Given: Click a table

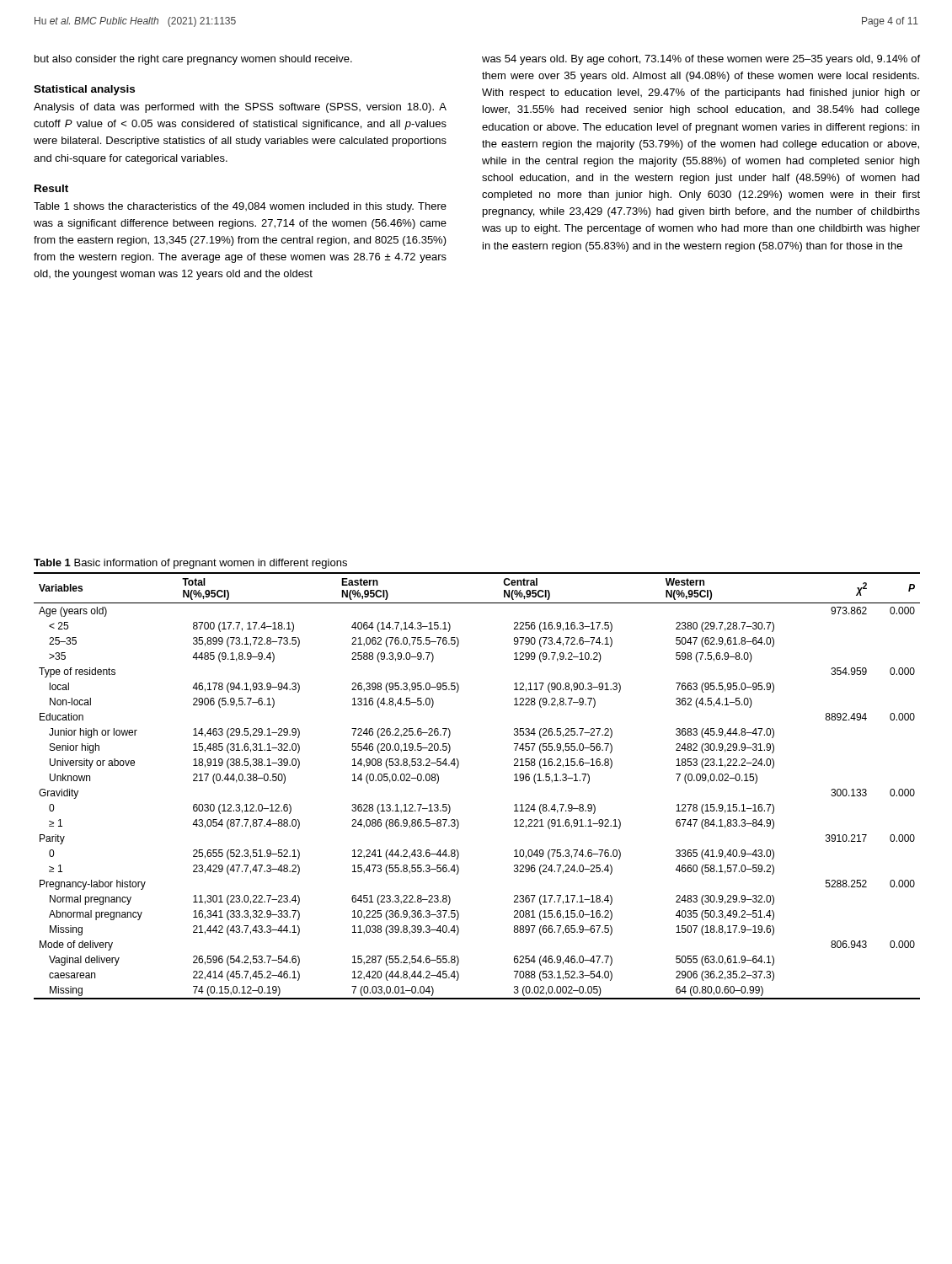Looking at the screenshot, I should 477,786.
